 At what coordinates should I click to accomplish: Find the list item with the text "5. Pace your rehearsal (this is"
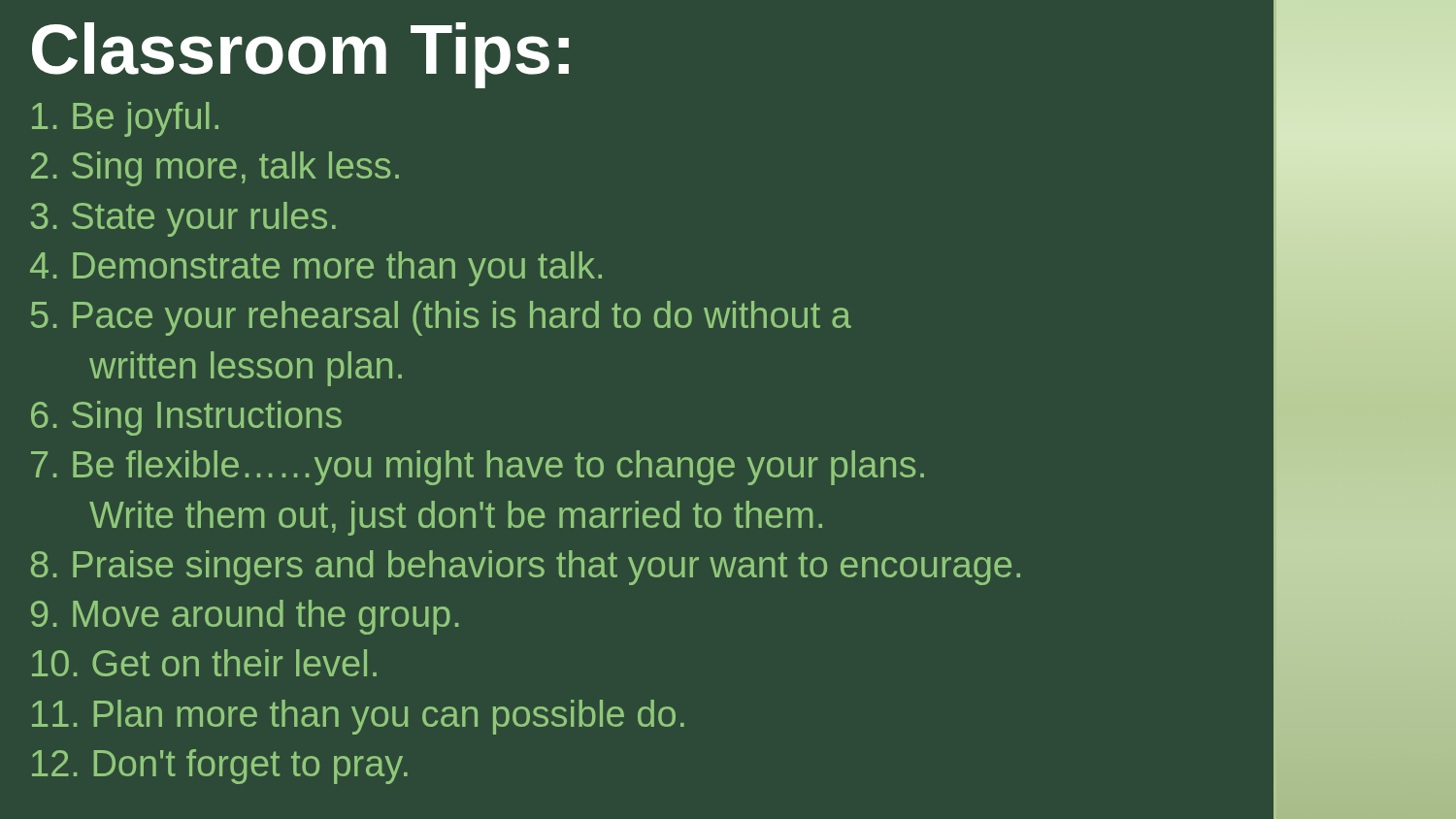click(440, 316)
